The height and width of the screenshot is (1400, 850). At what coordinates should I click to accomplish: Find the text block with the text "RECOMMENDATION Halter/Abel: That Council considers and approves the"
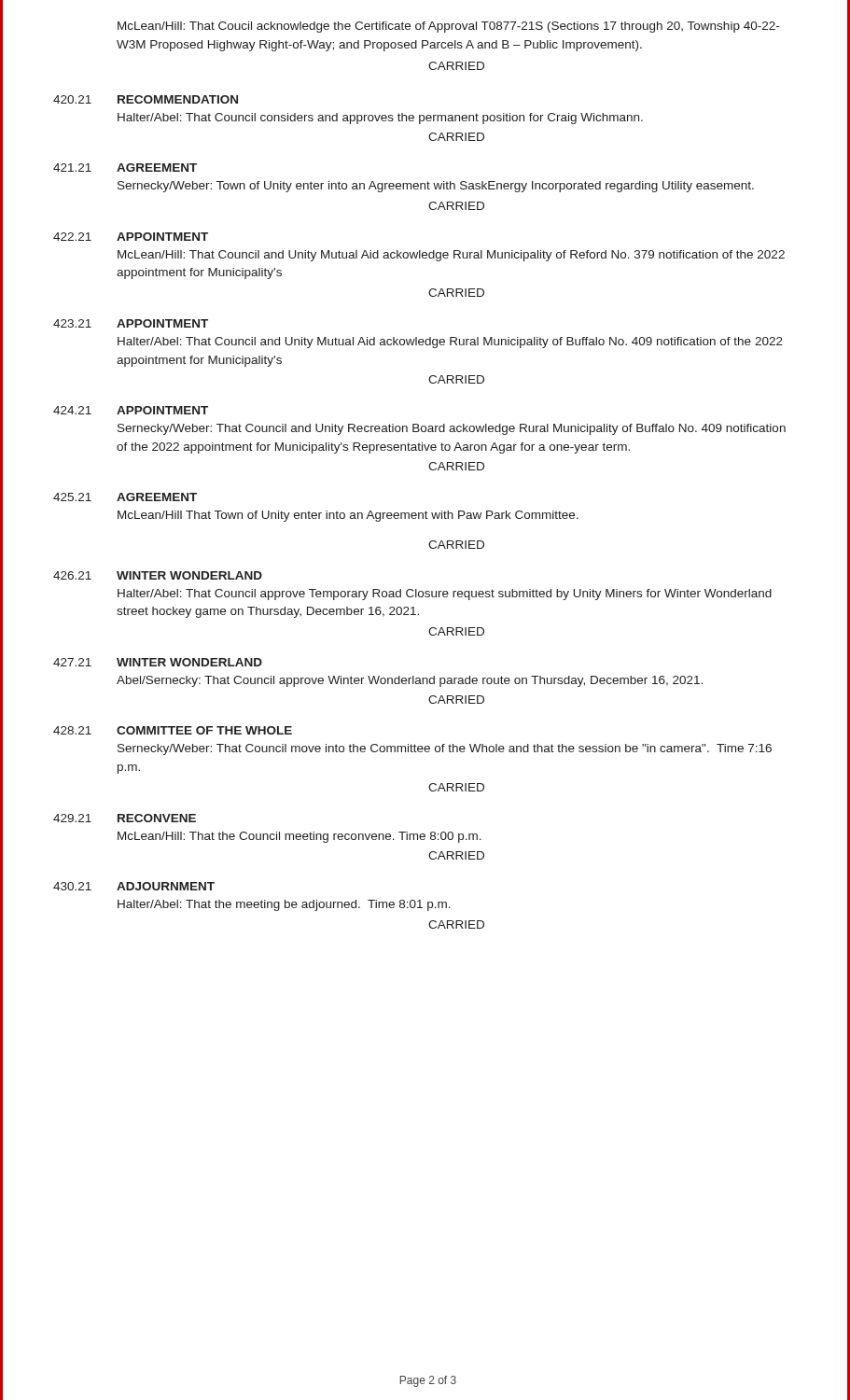(x=457, y=118)
